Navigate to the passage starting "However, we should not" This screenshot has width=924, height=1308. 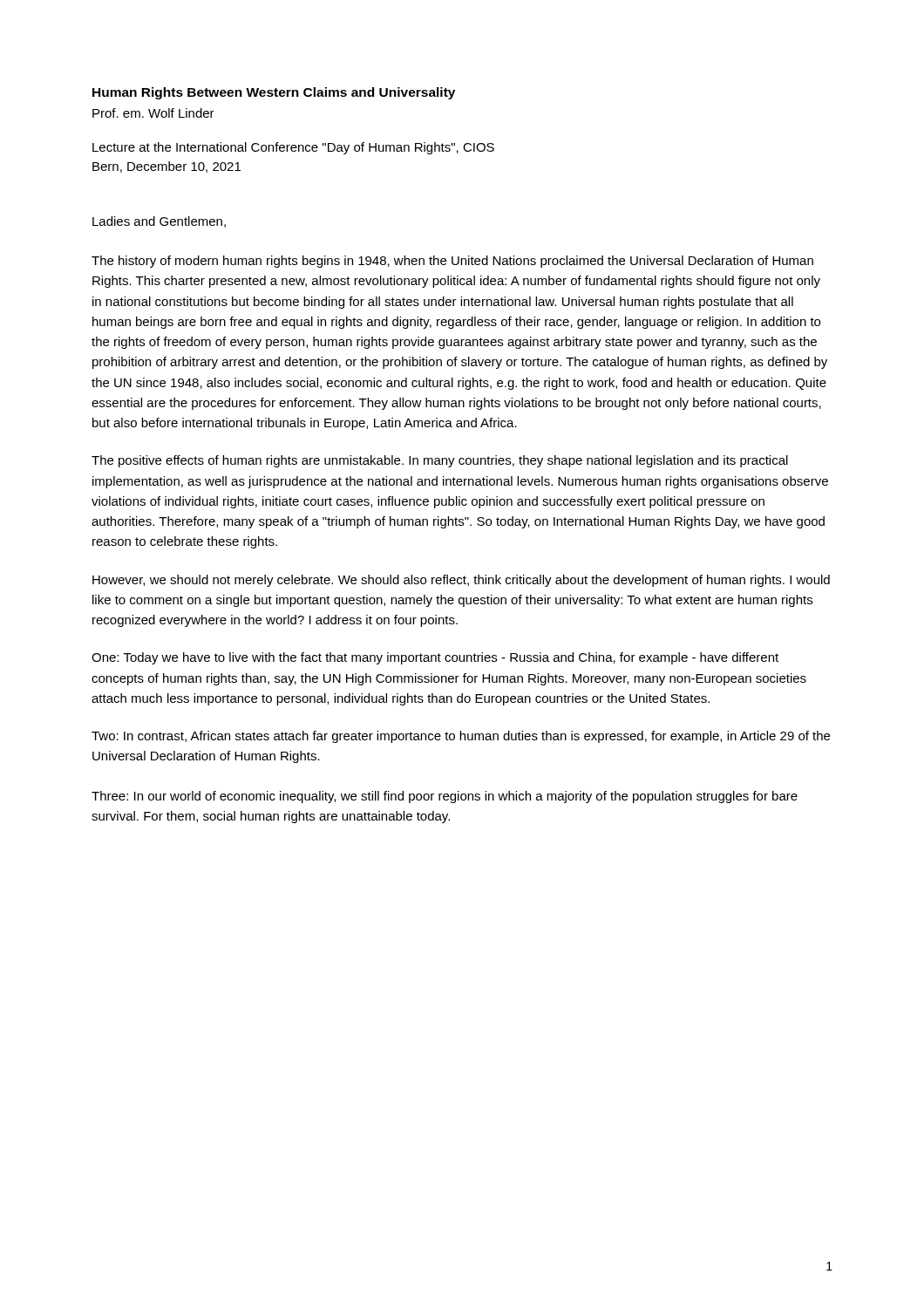tap(461, 599)
